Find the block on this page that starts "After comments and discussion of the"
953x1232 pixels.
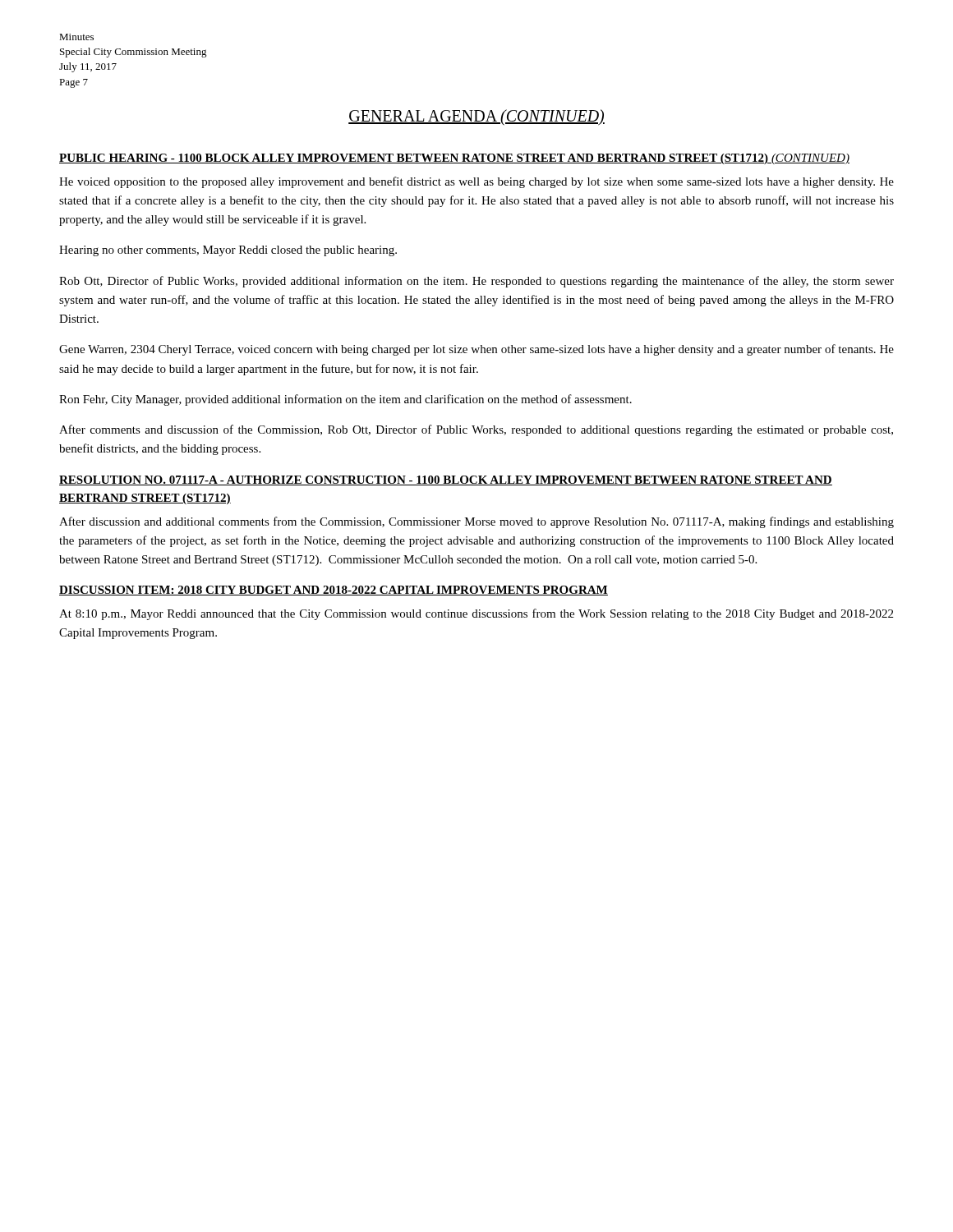pyautogui.click(x=476, y=439)
